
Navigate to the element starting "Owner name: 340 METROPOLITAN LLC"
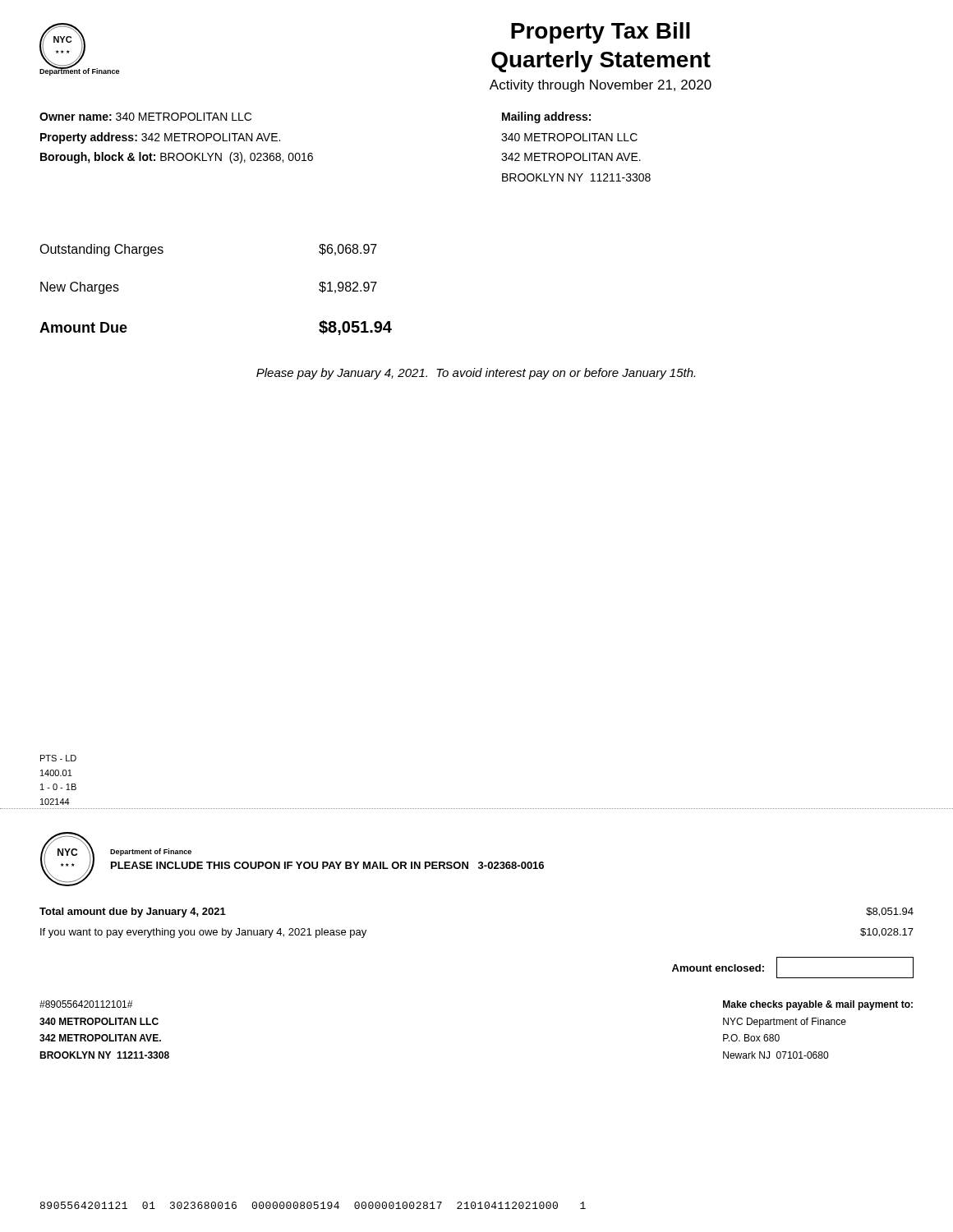click(176, 137)
